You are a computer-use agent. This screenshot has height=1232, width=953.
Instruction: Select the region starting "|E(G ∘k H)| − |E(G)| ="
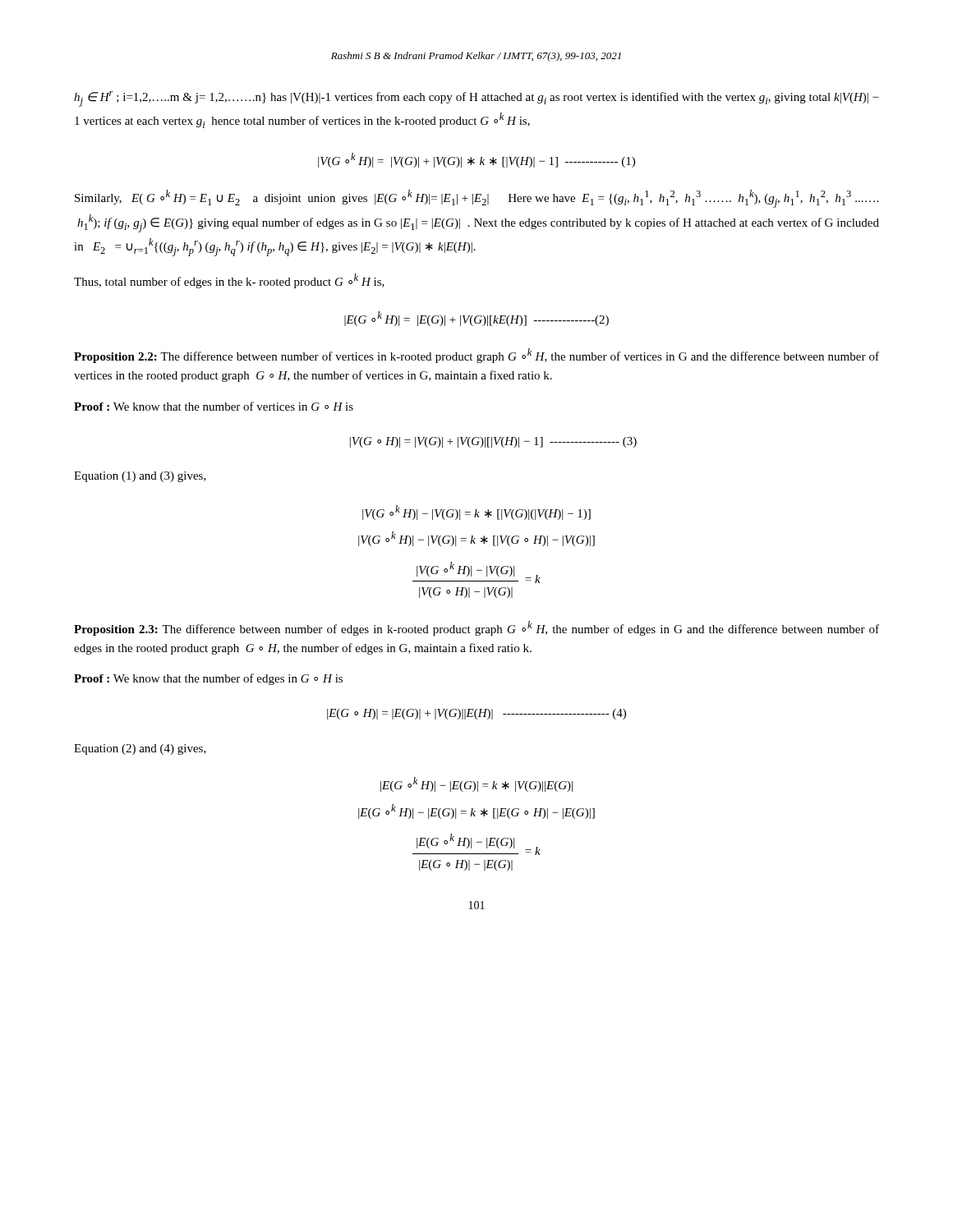476,824
